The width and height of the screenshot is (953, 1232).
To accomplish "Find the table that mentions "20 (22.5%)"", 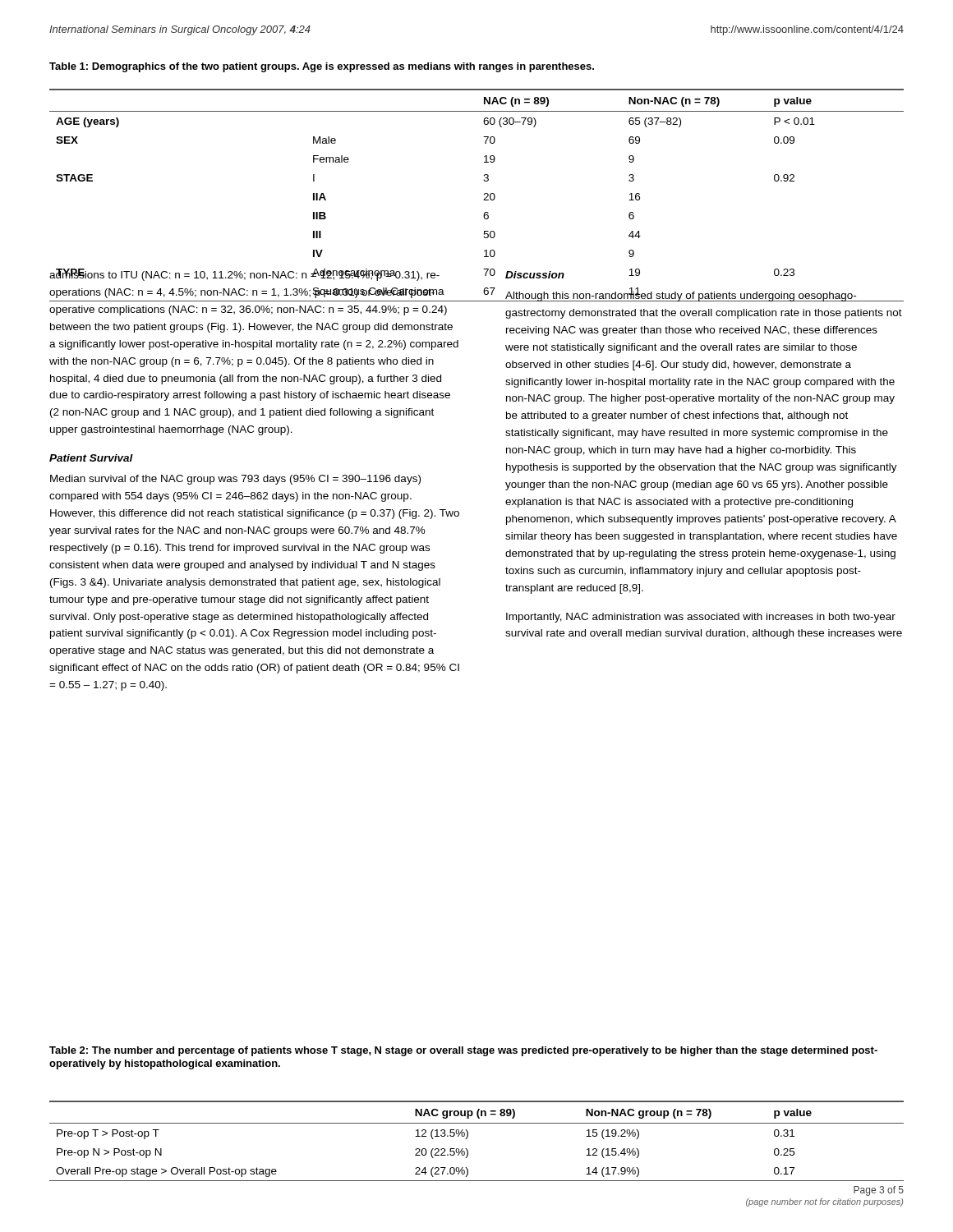I will tap(476, 1141).
